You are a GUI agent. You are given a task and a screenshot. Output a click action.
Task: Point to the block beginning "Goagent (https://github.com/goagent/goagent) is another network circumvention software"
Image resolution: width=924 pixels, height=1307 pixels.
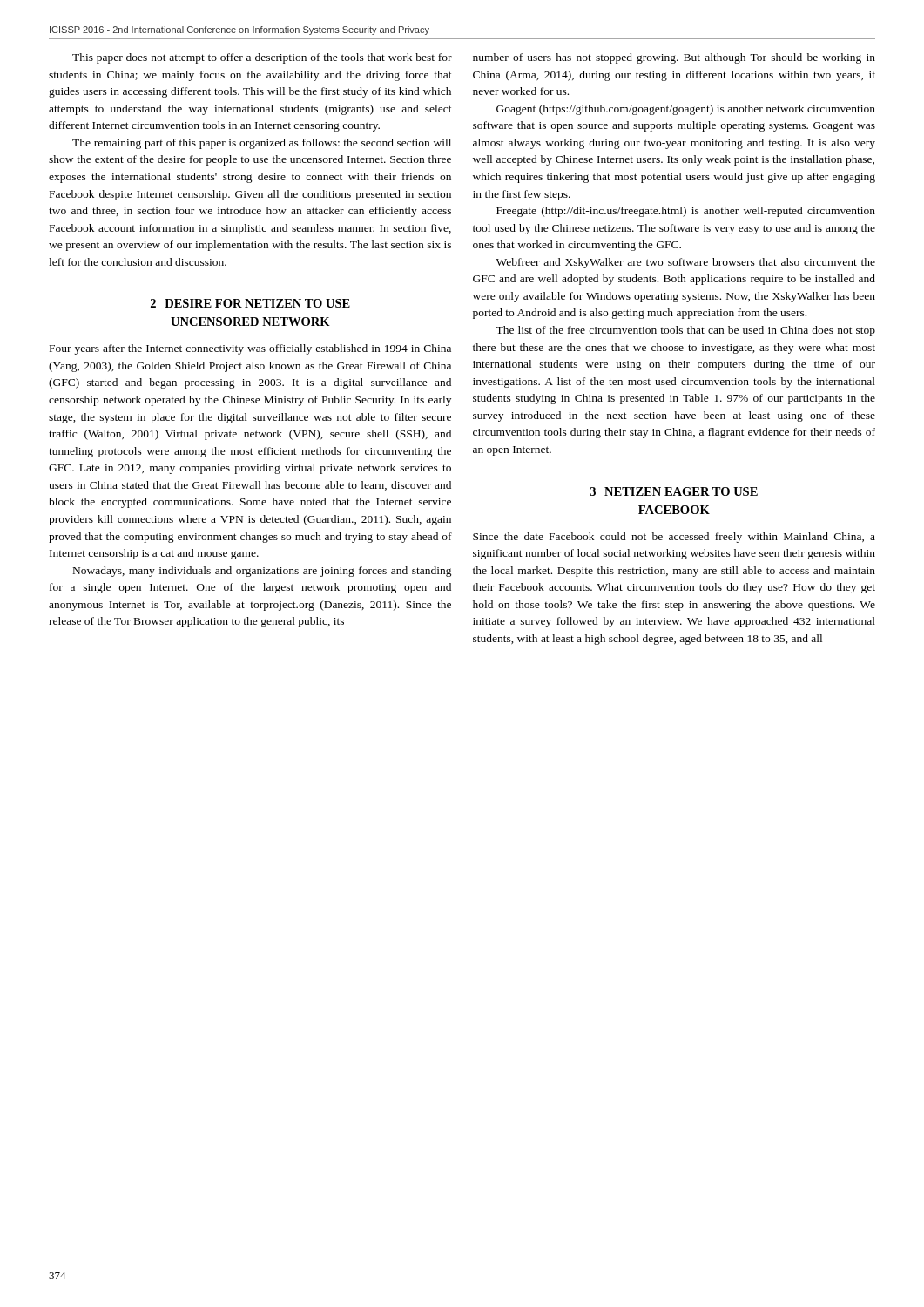pyautogui.click(x=674, y=151)
